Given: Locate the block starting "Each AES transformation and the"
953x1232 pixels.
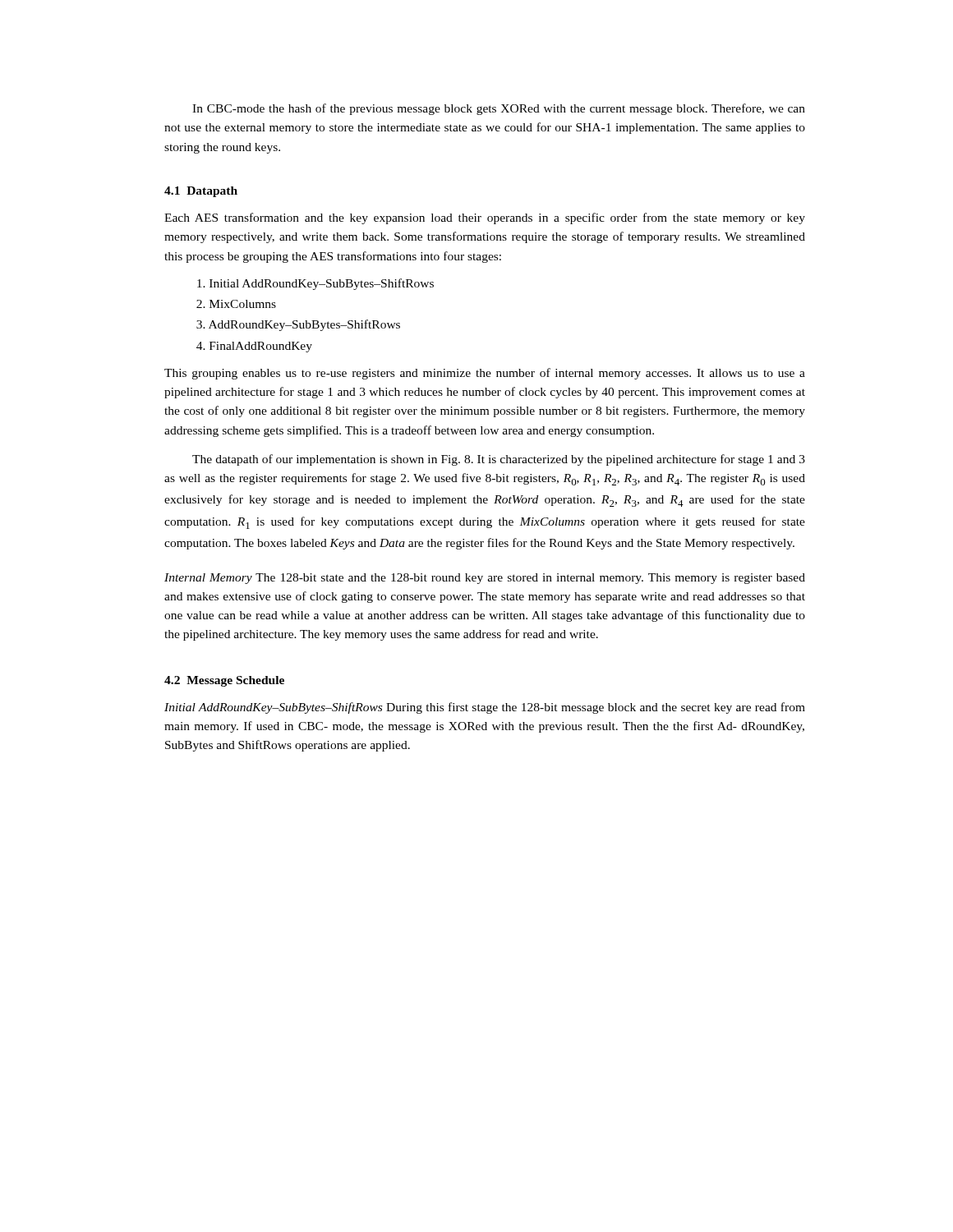Looking at the screenshot, I should (x=485, y=236).
